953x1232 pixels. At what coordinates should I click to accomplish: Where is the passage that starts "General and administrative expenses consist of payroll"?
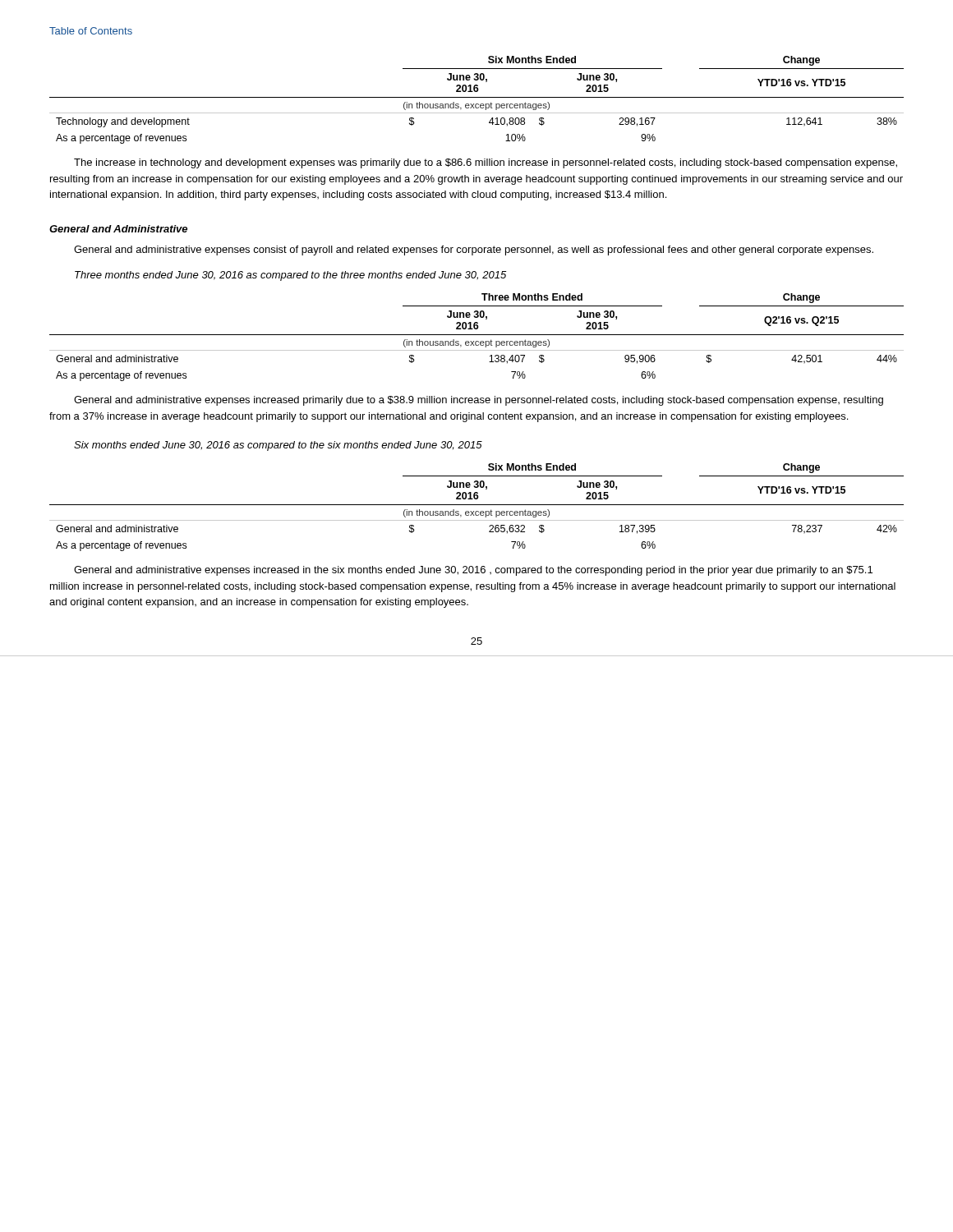(474, 249)
